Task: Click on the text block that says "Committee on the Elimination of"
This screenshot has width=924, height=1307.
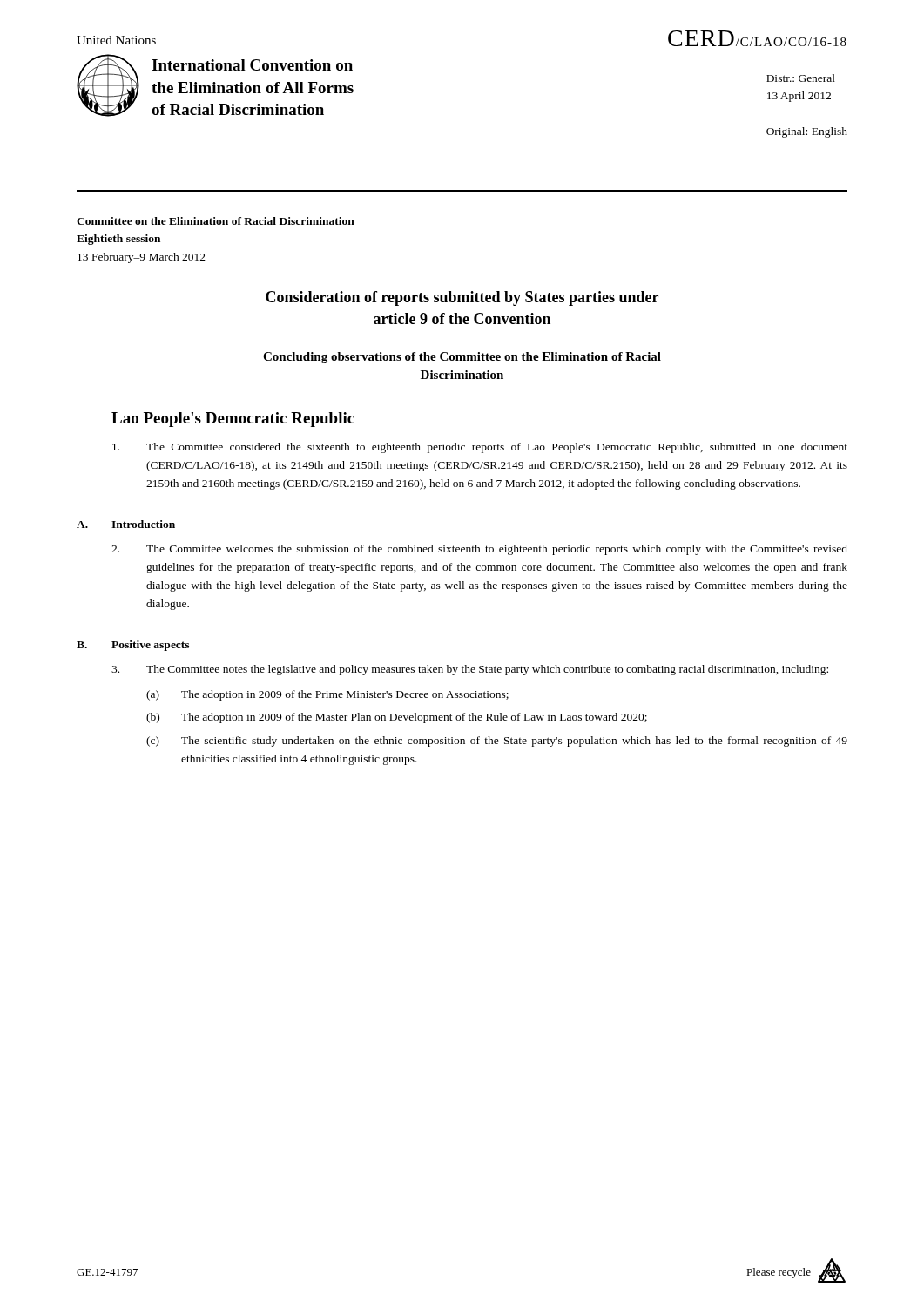Action: [x=216, y=221]
